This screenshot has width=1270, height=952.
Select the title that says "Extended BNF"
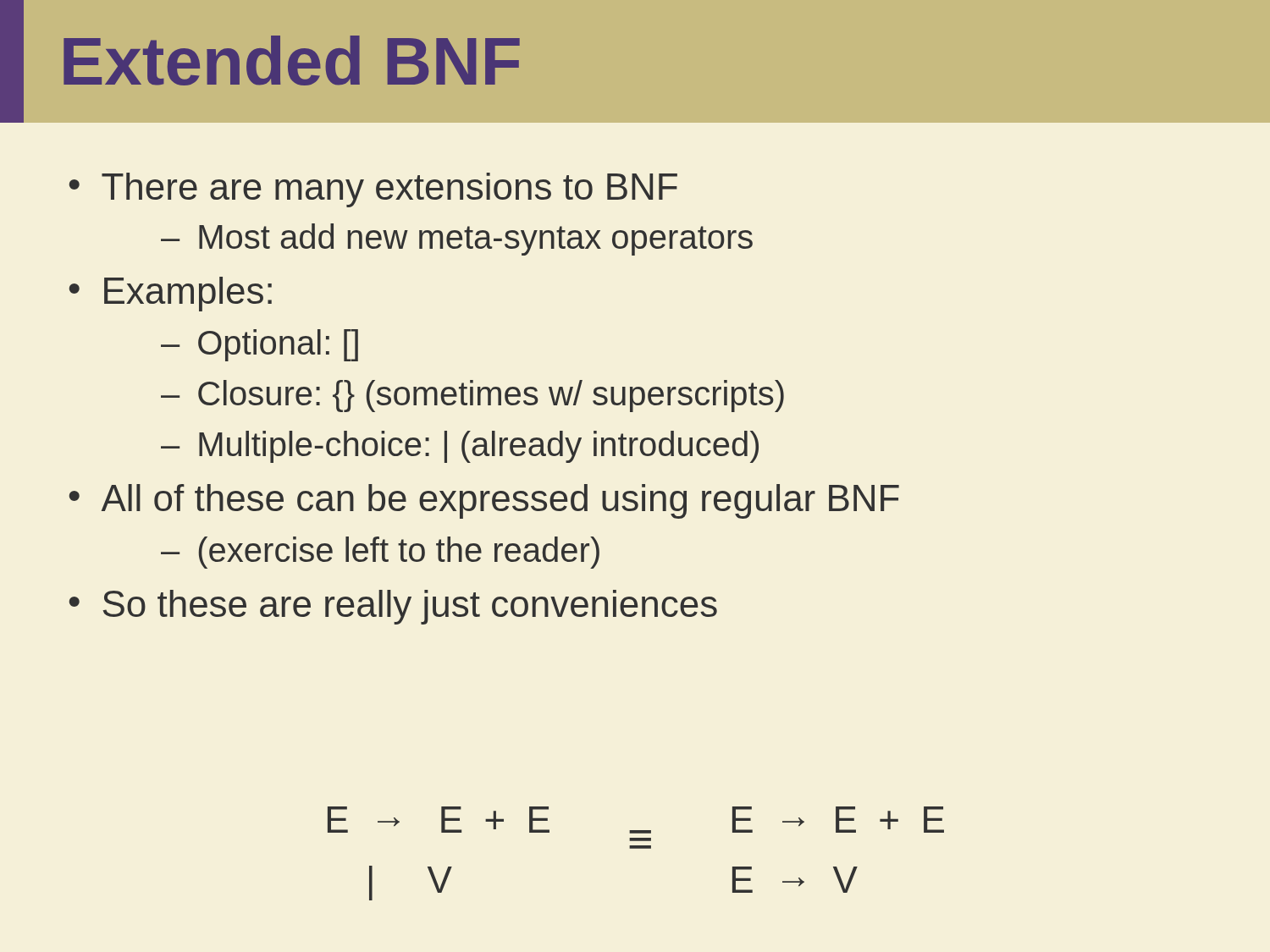291,61
